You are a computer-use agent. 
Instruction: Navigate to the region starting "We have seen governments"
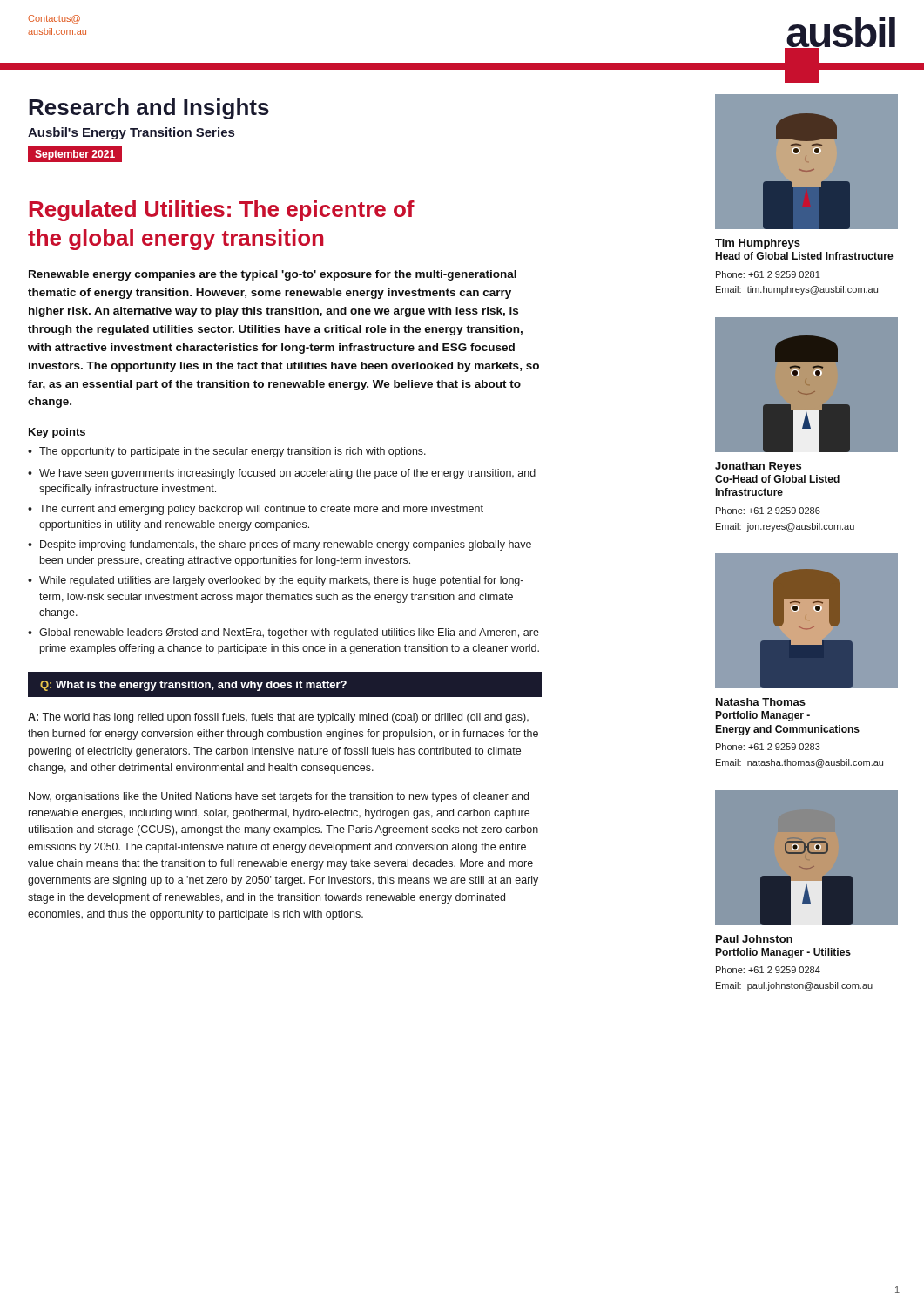click(x=287, y=481)
